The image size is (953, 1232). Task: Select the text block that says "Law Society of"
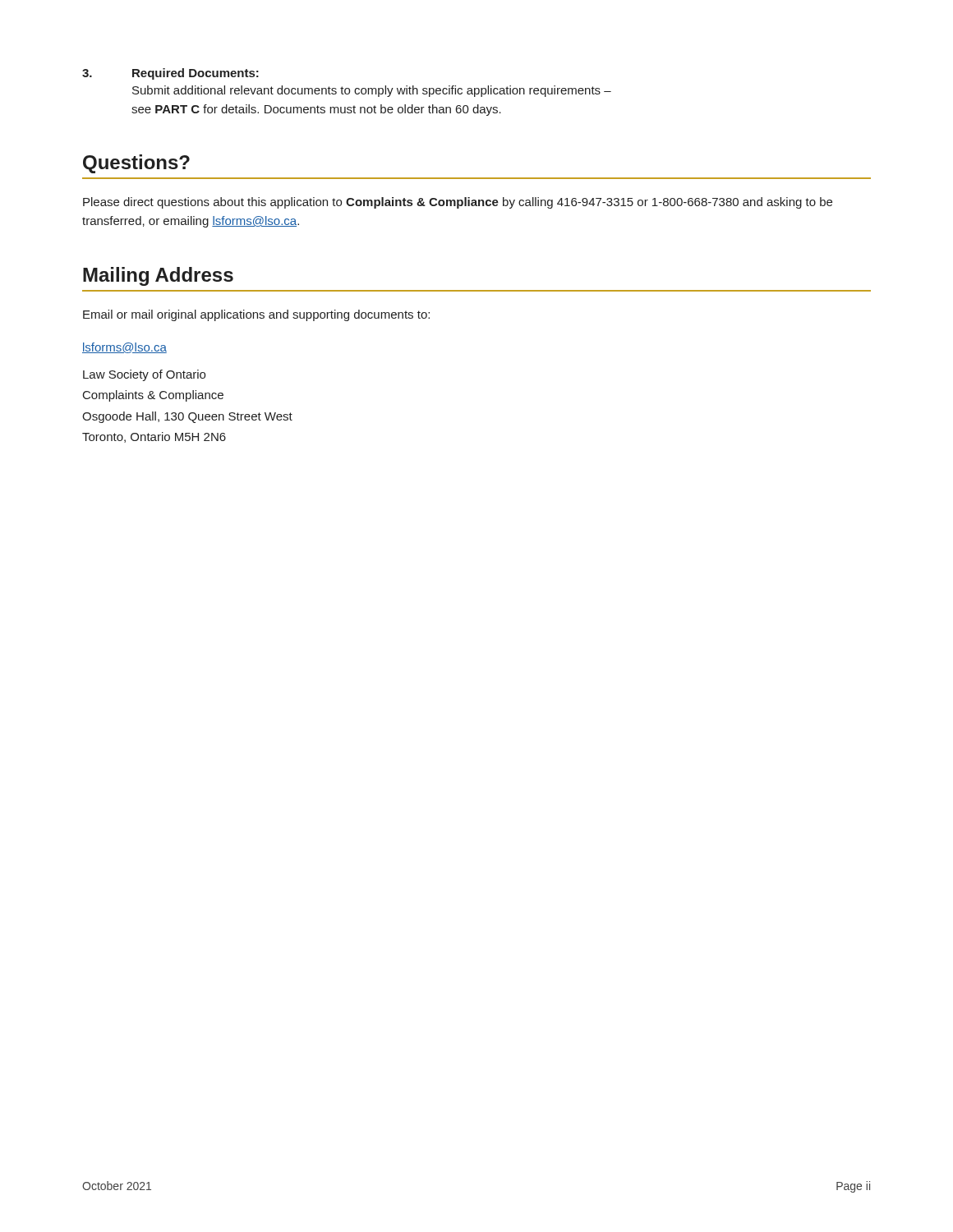187,405
